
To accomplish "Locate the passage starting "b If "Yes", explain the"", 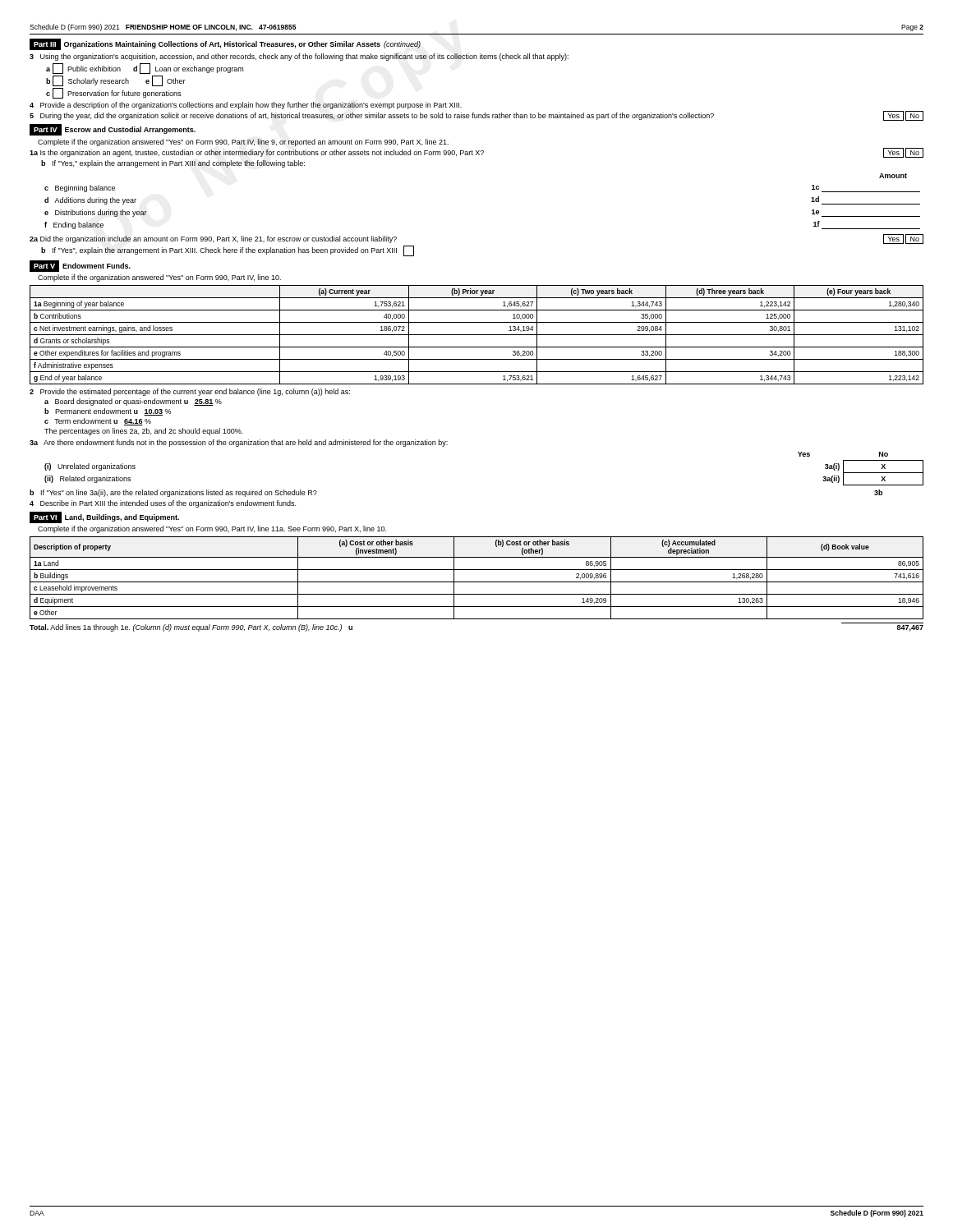I will click(228, 251).
